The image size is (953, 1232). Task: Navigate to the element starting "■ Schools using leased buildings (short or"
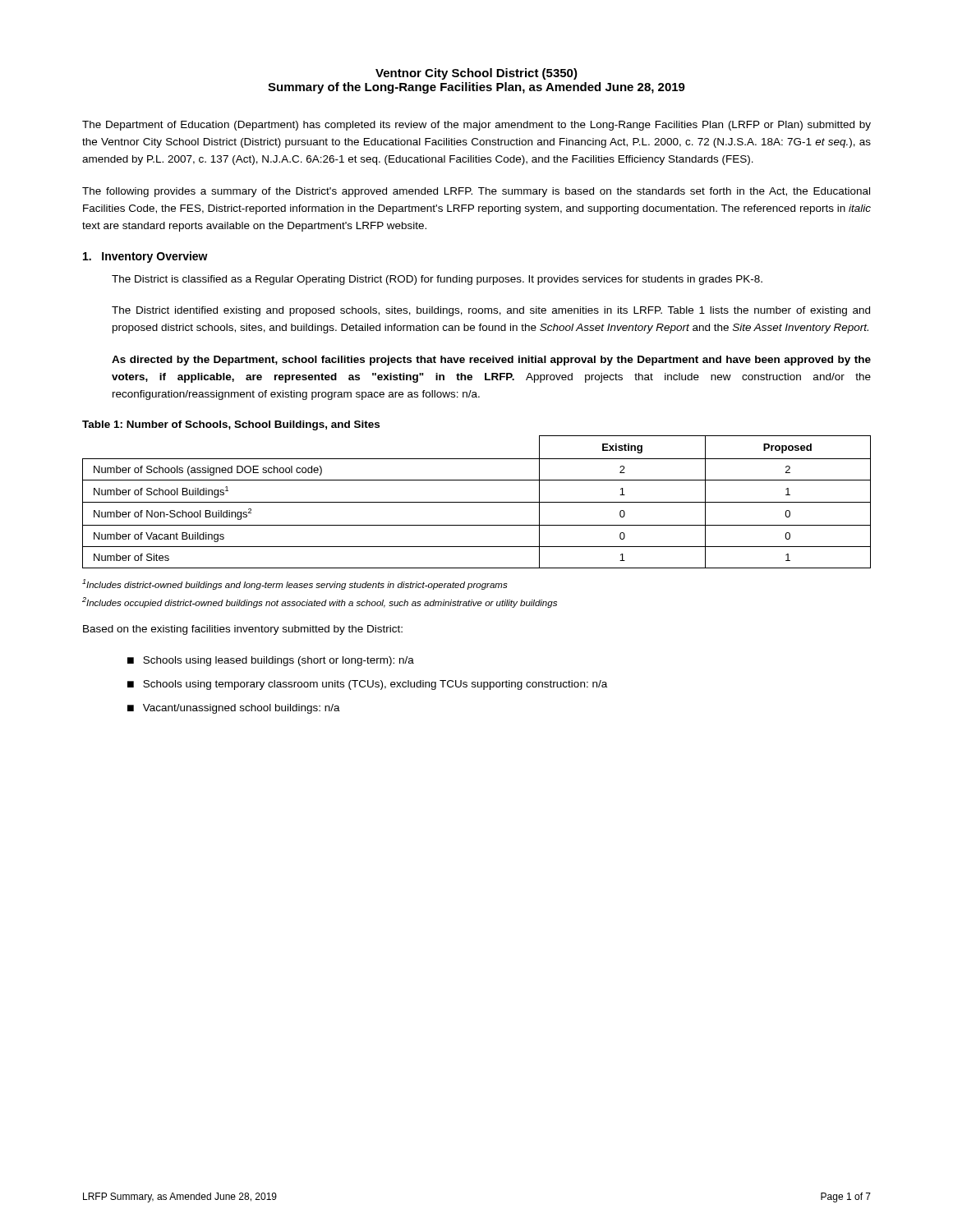(x=270, y=661)
